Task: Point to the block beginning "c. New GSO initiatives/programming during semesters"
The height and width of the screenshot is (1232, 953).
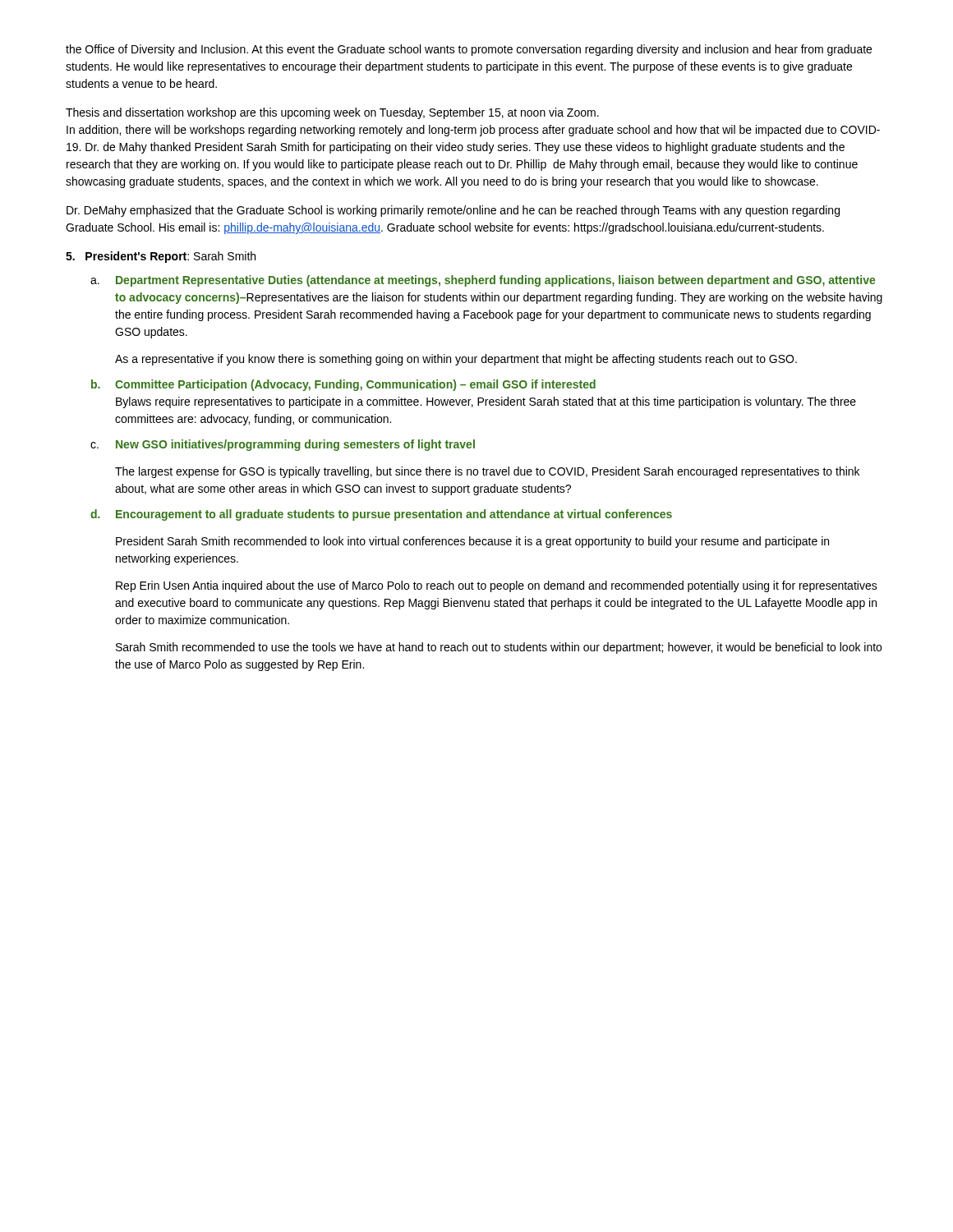Action: click(x=489, y=467)
